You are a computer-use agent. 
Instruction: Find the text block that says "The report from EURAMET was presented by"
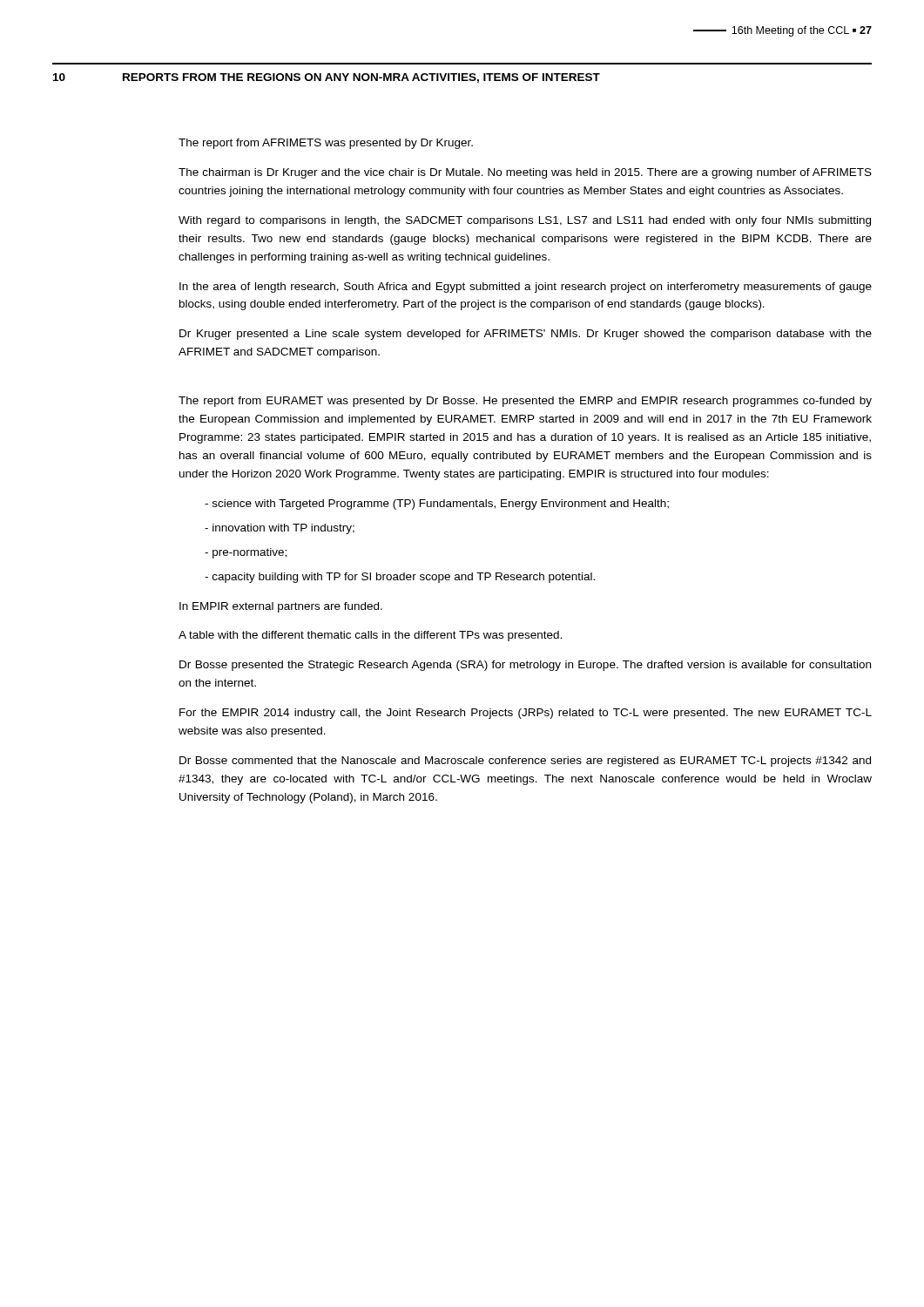(x=525, y=437)
